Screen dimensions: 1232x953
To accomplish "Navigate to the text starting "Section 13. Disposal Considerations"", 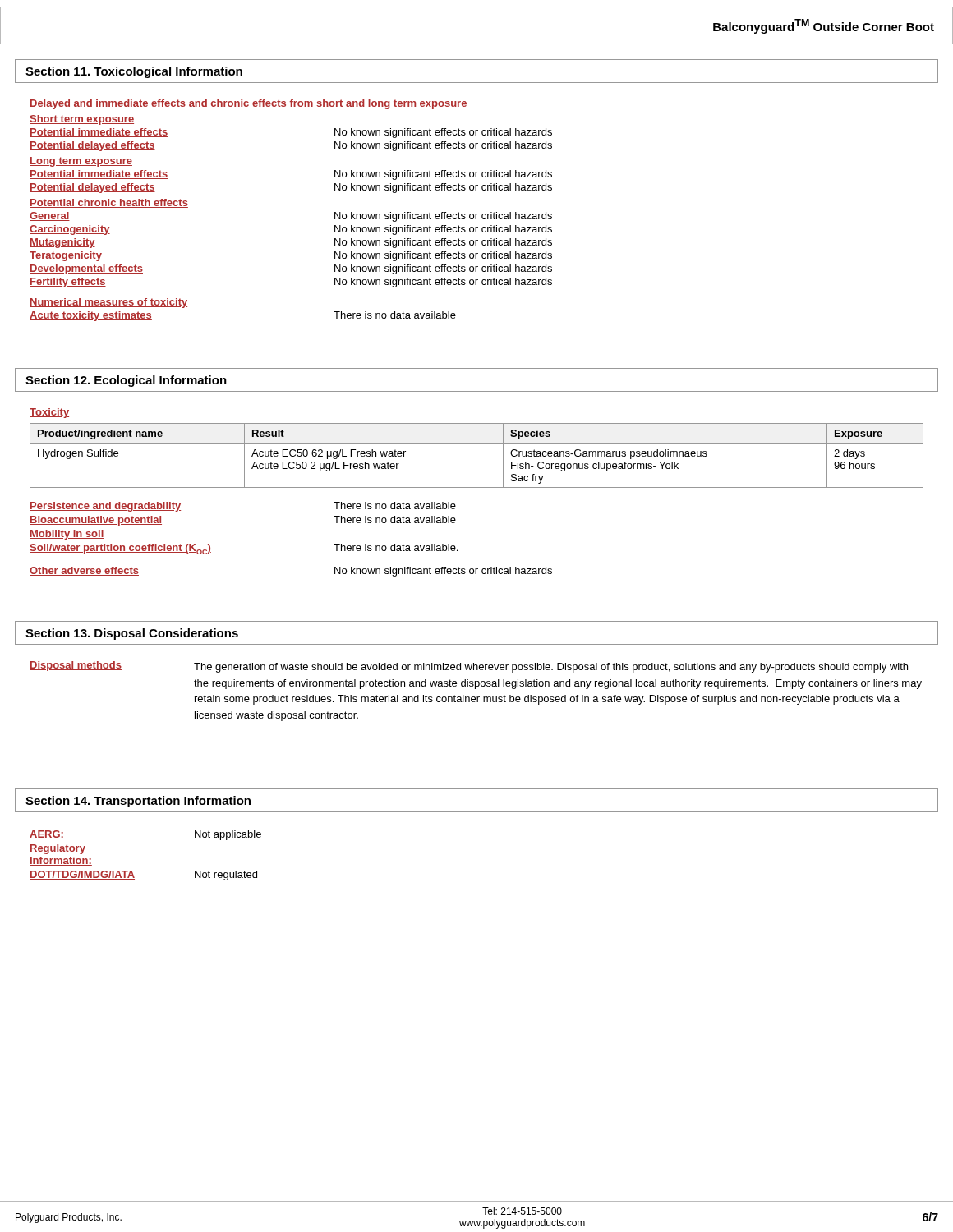I will point(132,633).
